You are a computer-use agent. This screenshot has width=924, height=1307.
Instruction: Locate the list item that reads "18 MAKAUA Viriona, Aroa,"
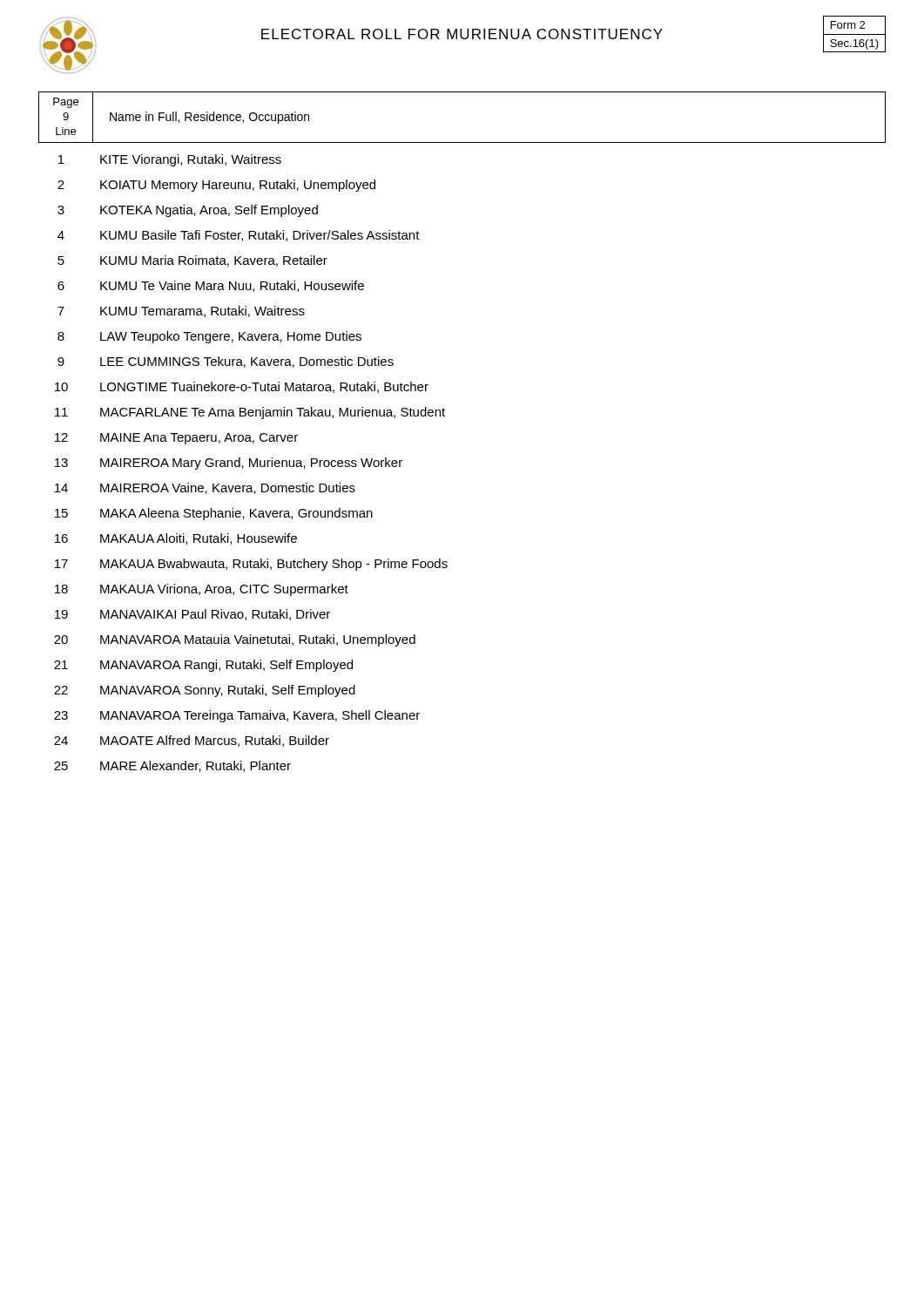click(202, 590)
